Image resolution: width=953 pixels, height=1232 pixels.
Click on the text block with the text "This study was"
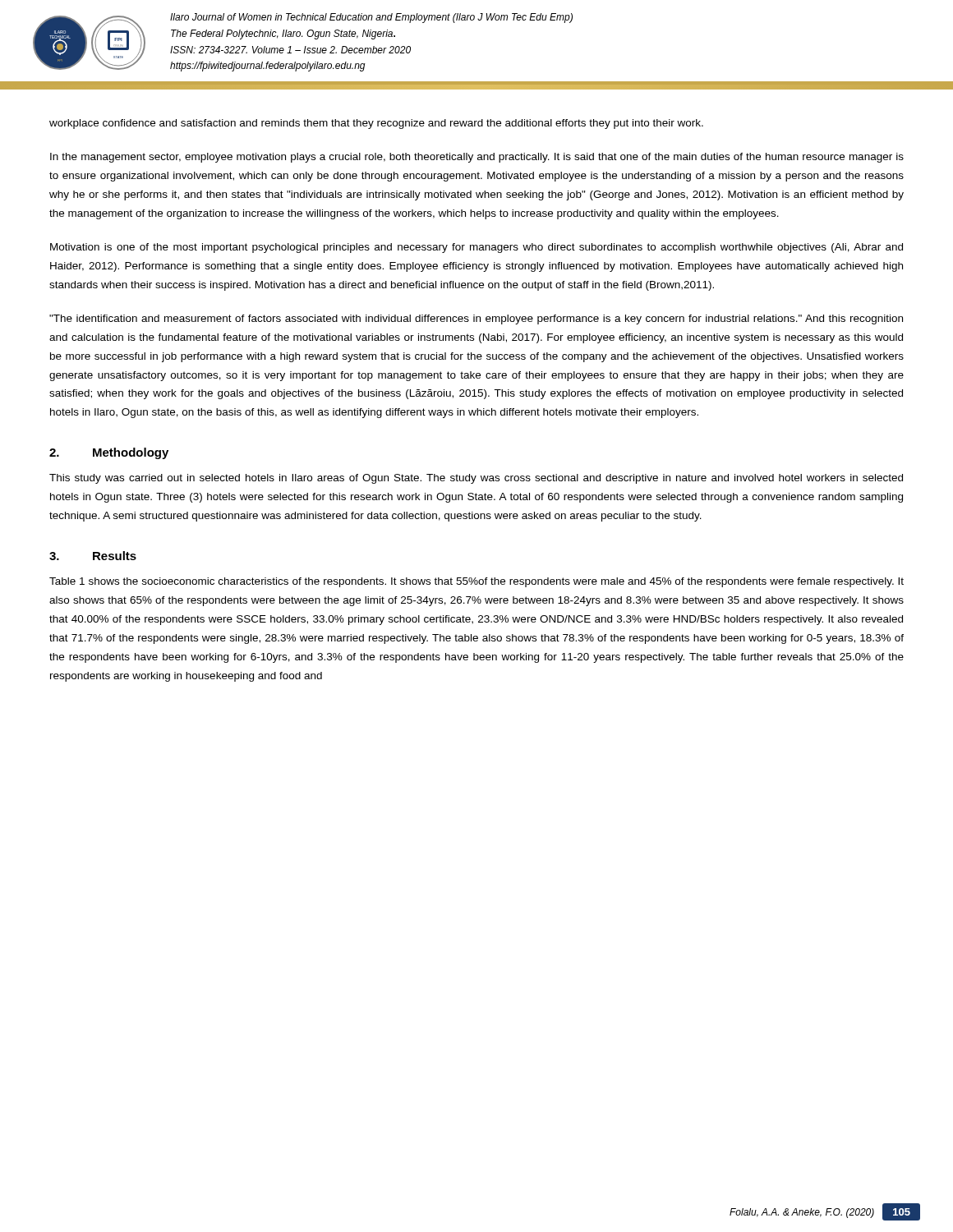click(476, 497)
